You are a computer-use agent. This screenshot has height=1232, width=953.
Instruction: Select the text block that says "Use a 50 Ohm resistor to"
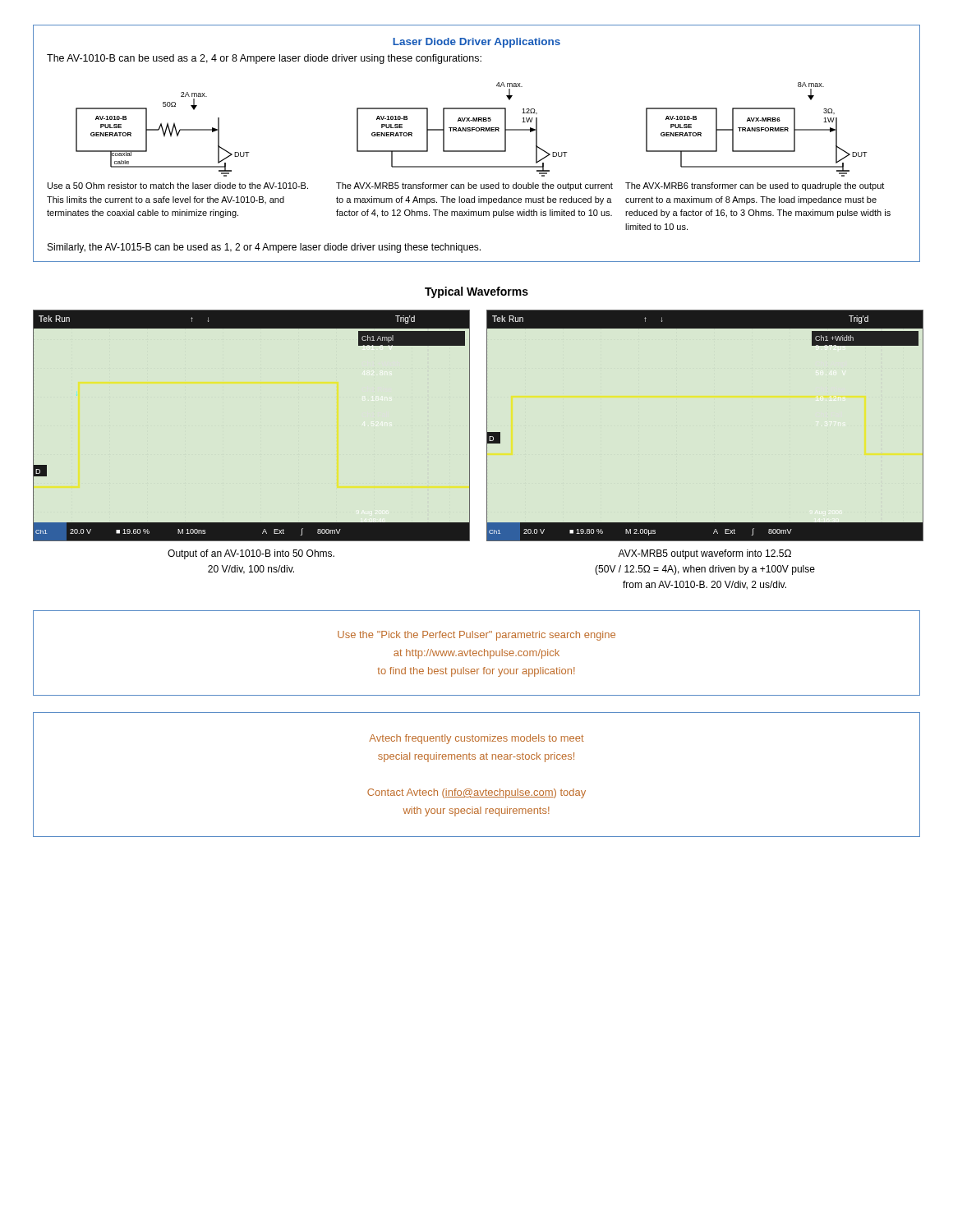(x=178, y=199)
